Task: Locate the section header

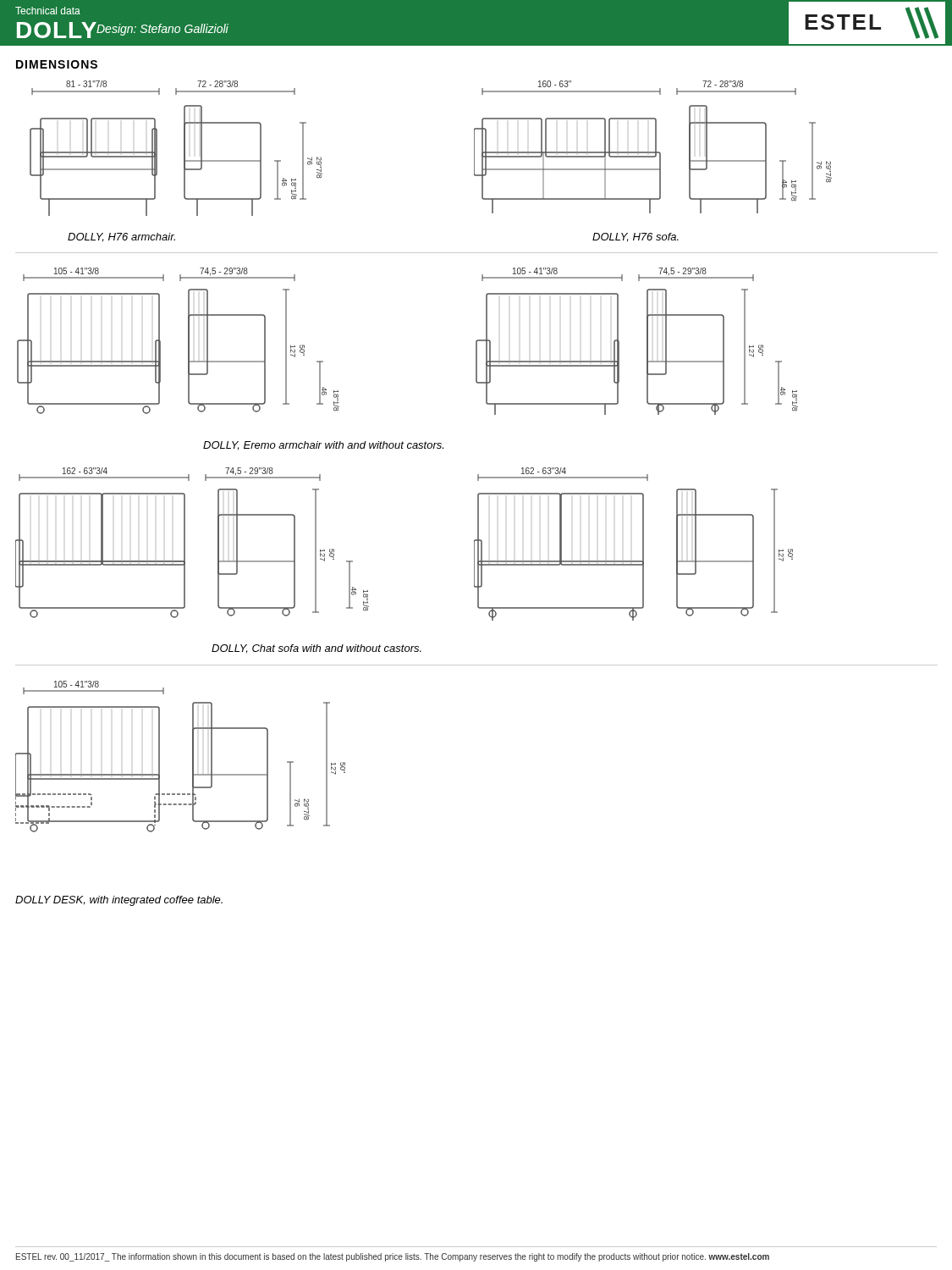Action: [57, 64]
